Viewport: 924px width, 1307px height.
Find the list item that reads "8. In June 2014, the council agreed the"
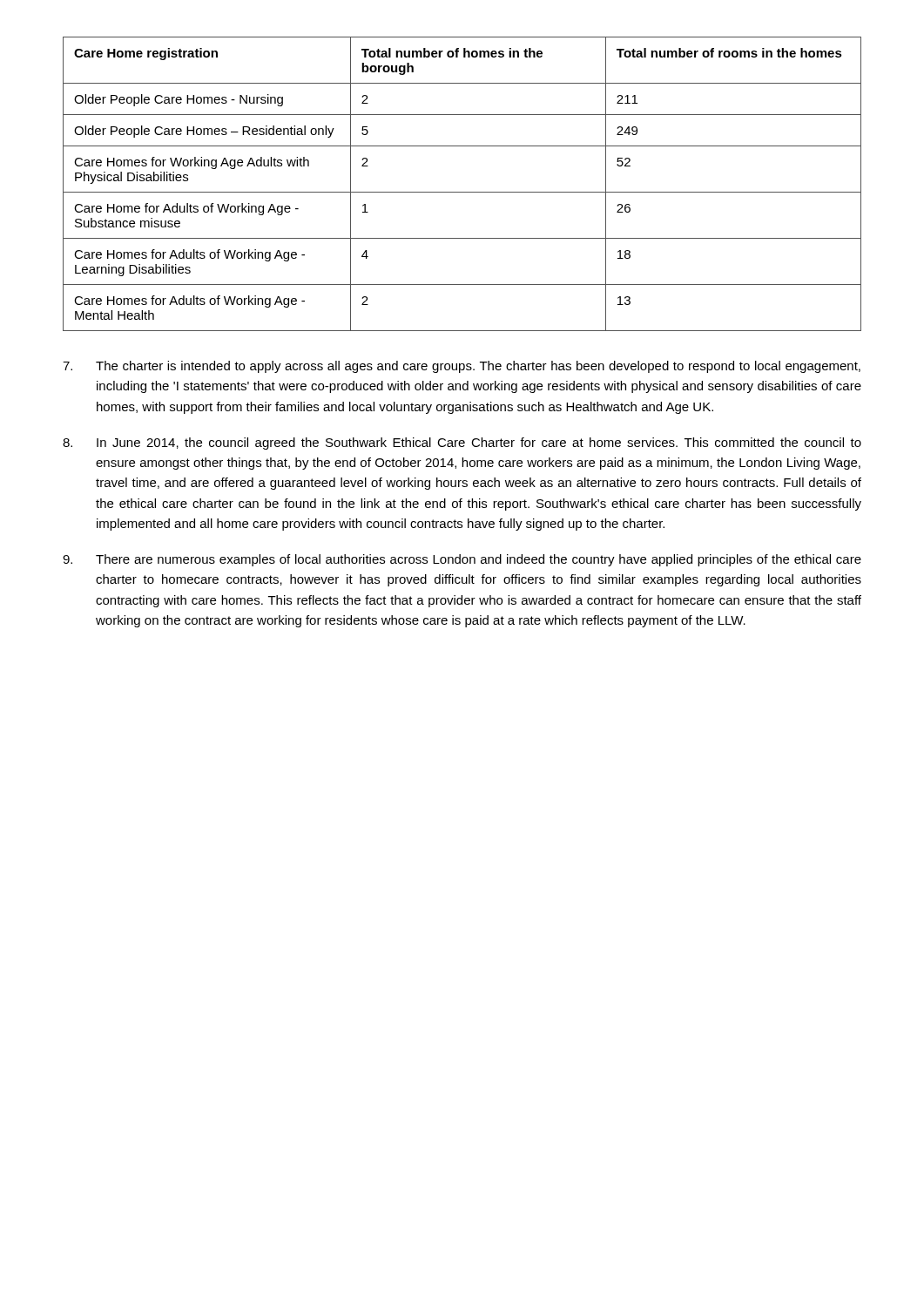pos(462,483)
